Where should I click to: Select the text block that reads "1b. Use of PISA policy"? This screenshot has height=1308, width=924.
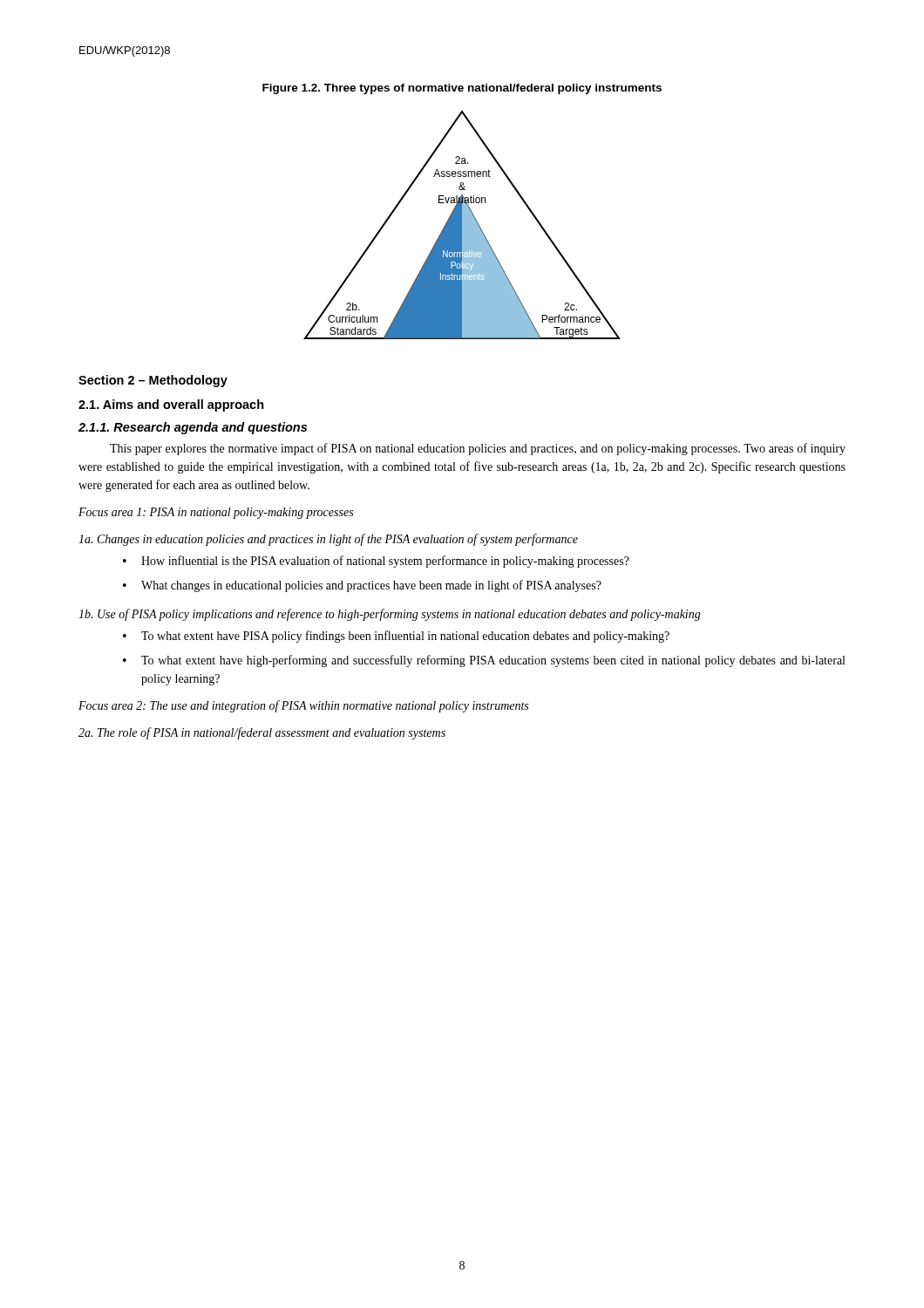click(x=390, y=614)
